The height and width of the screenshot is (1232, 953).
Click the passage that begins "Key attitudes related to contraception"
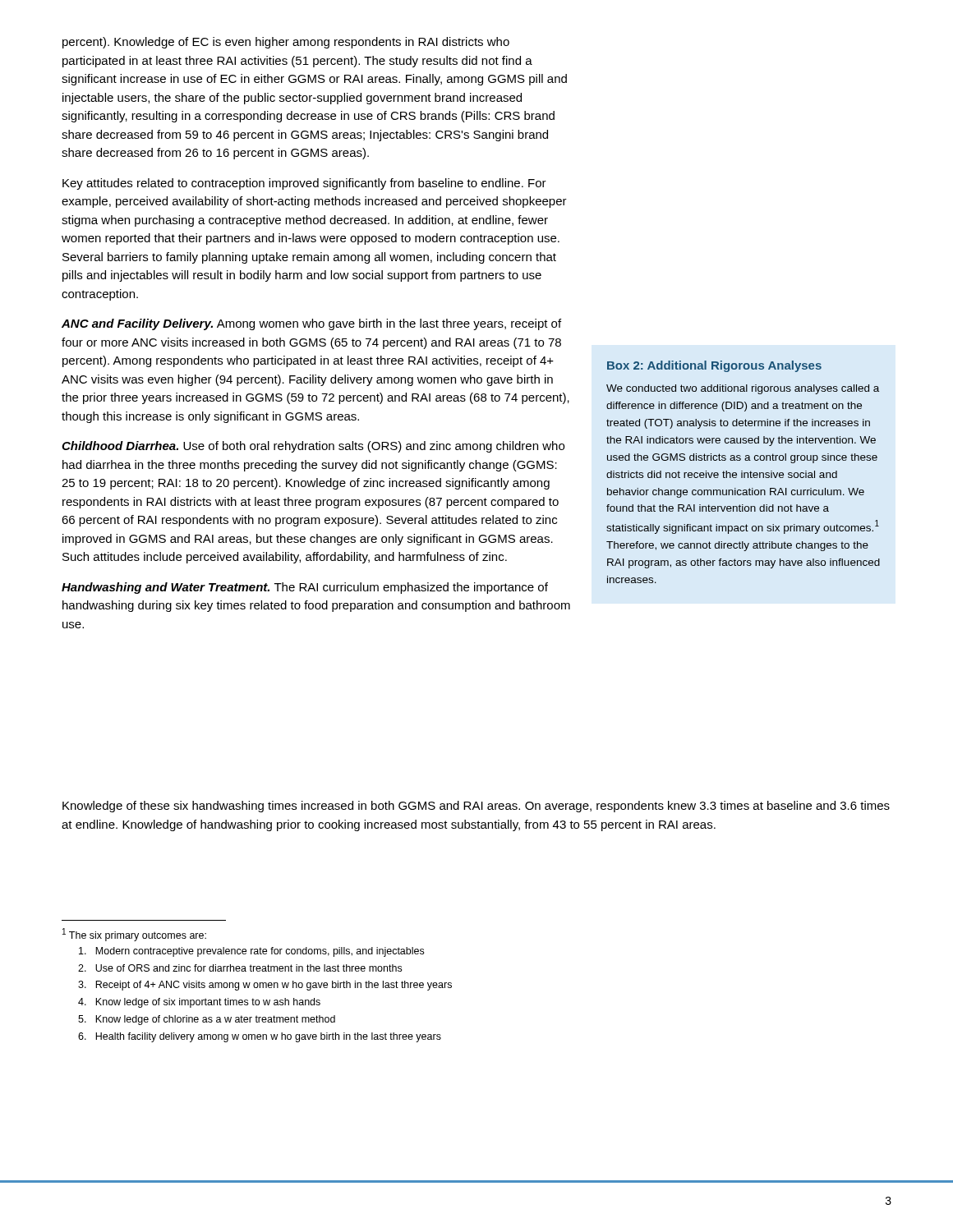(316, 238)
